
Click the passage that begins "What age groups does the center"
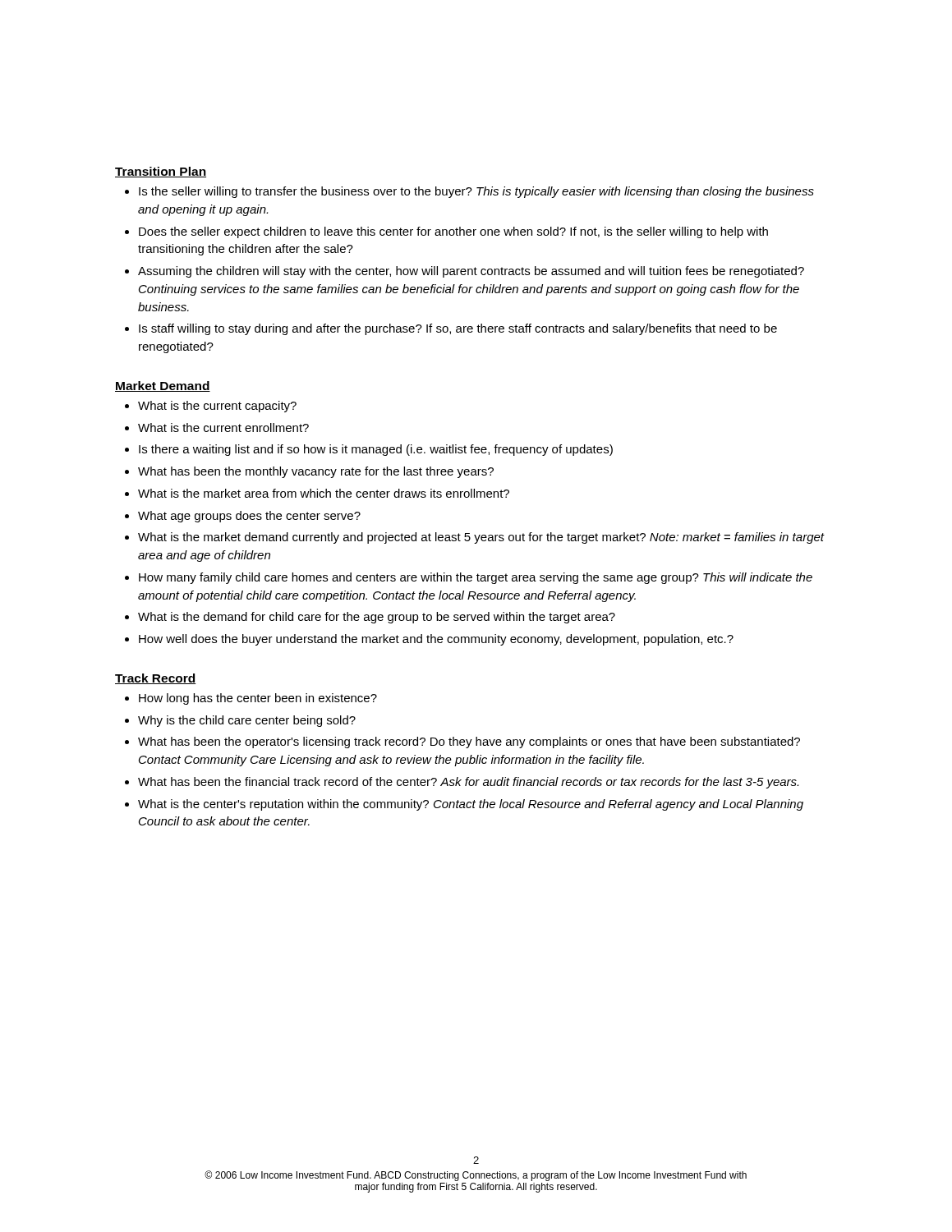coord(249,515)
